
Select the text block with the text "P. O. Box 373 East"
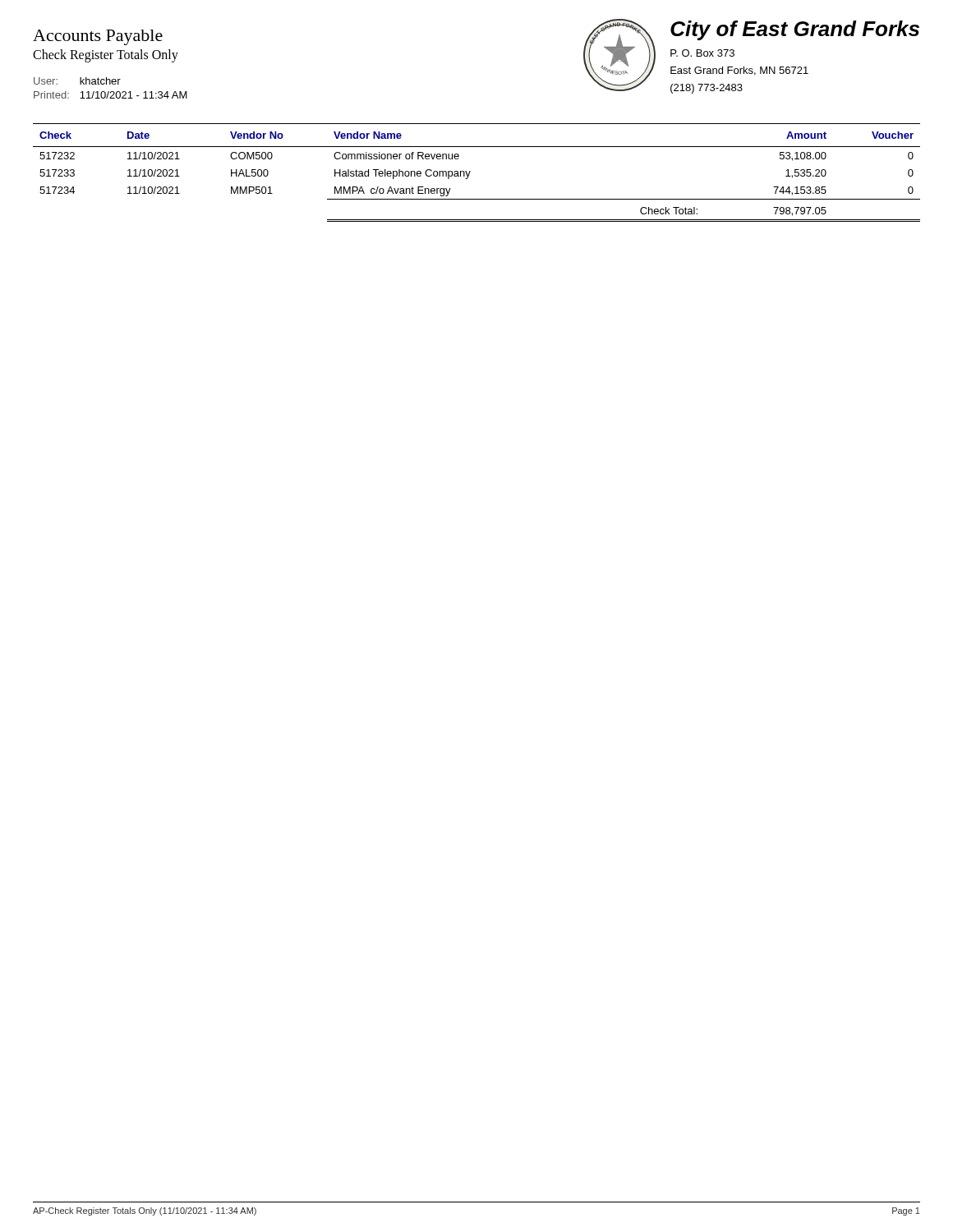pyautogui.click(x=739, y=70)
